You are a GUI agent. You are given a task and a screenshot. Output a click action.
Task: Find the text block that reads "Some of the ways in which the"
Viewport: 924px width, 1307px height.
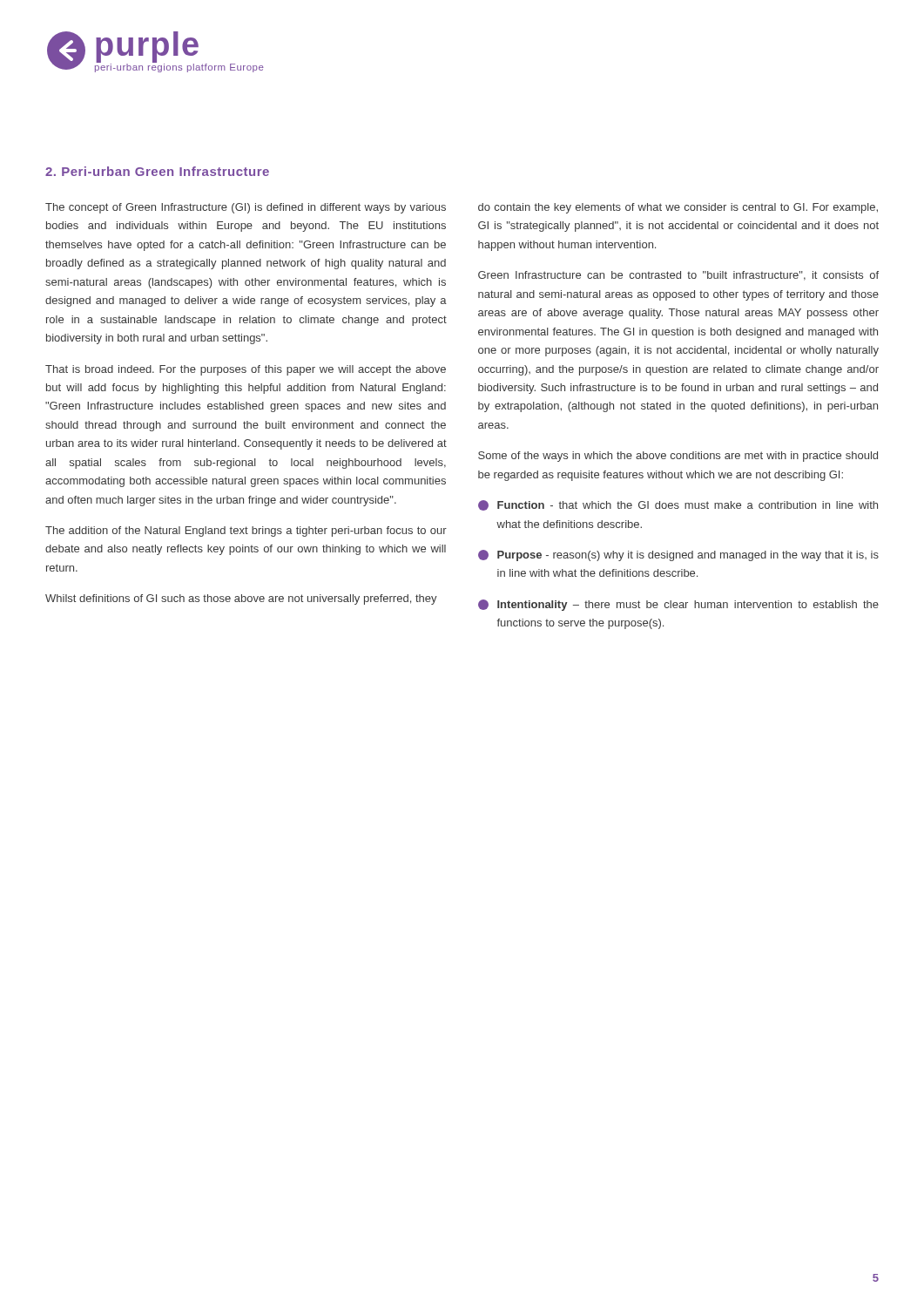coord(678,465)
